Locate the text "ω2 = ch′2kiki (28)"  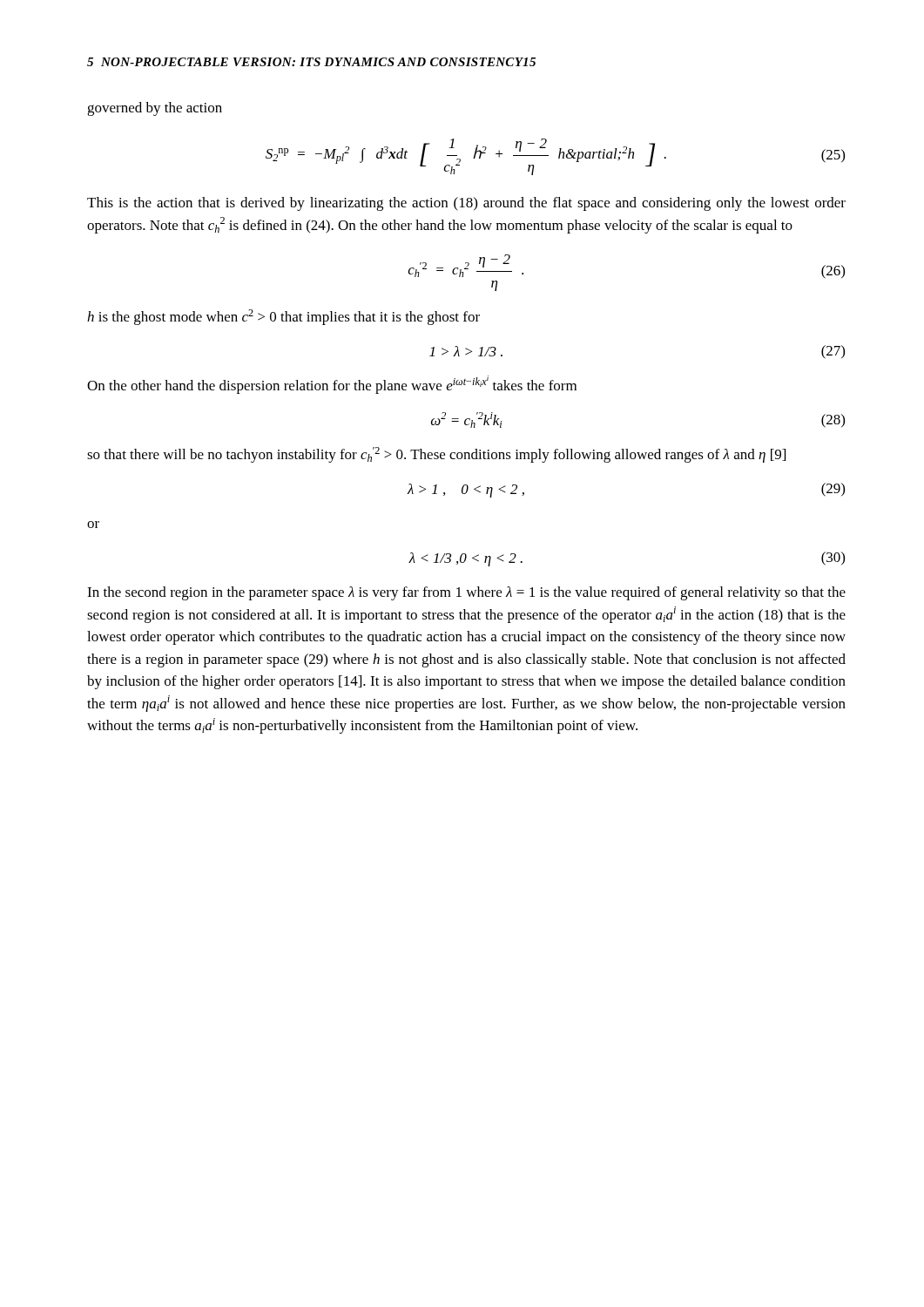point(466,420)
